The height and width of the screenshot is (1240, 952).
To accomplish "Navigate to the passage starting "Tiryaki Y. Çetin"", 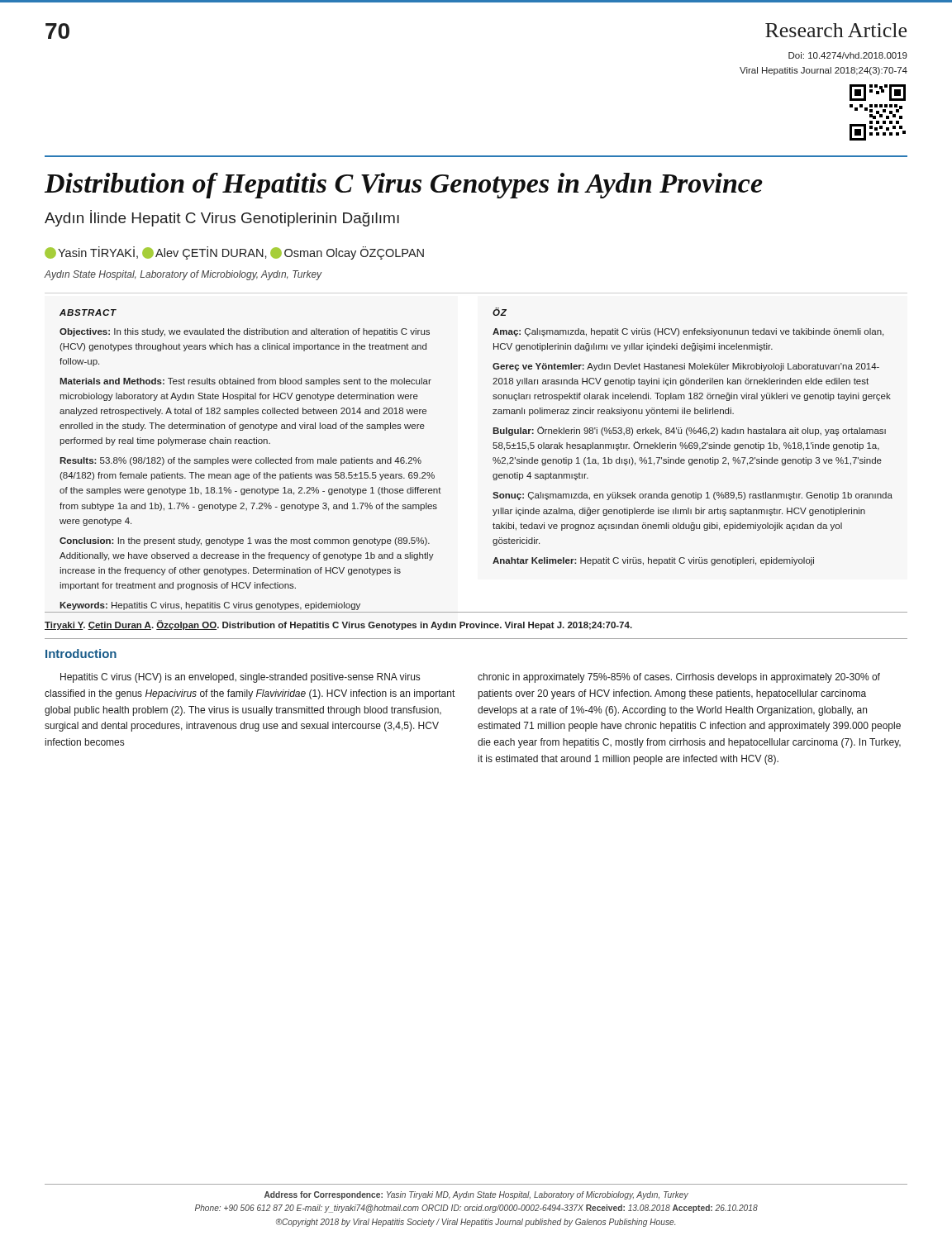I will pyautogui.click(x=338, y=625).
